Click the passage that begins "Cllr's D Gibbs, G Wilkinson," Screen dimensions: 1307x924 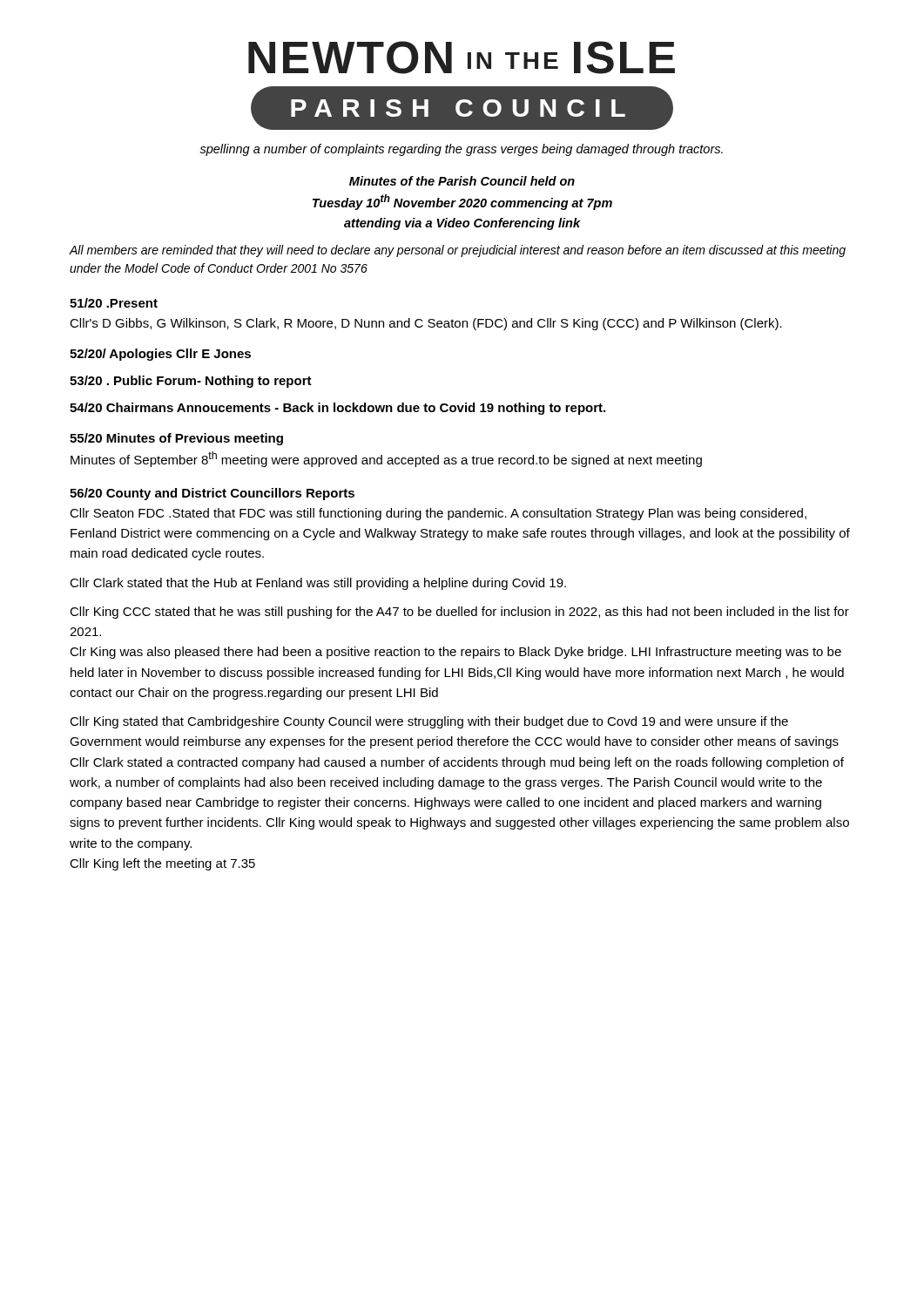pyautogui.click(x=426, y=323)
